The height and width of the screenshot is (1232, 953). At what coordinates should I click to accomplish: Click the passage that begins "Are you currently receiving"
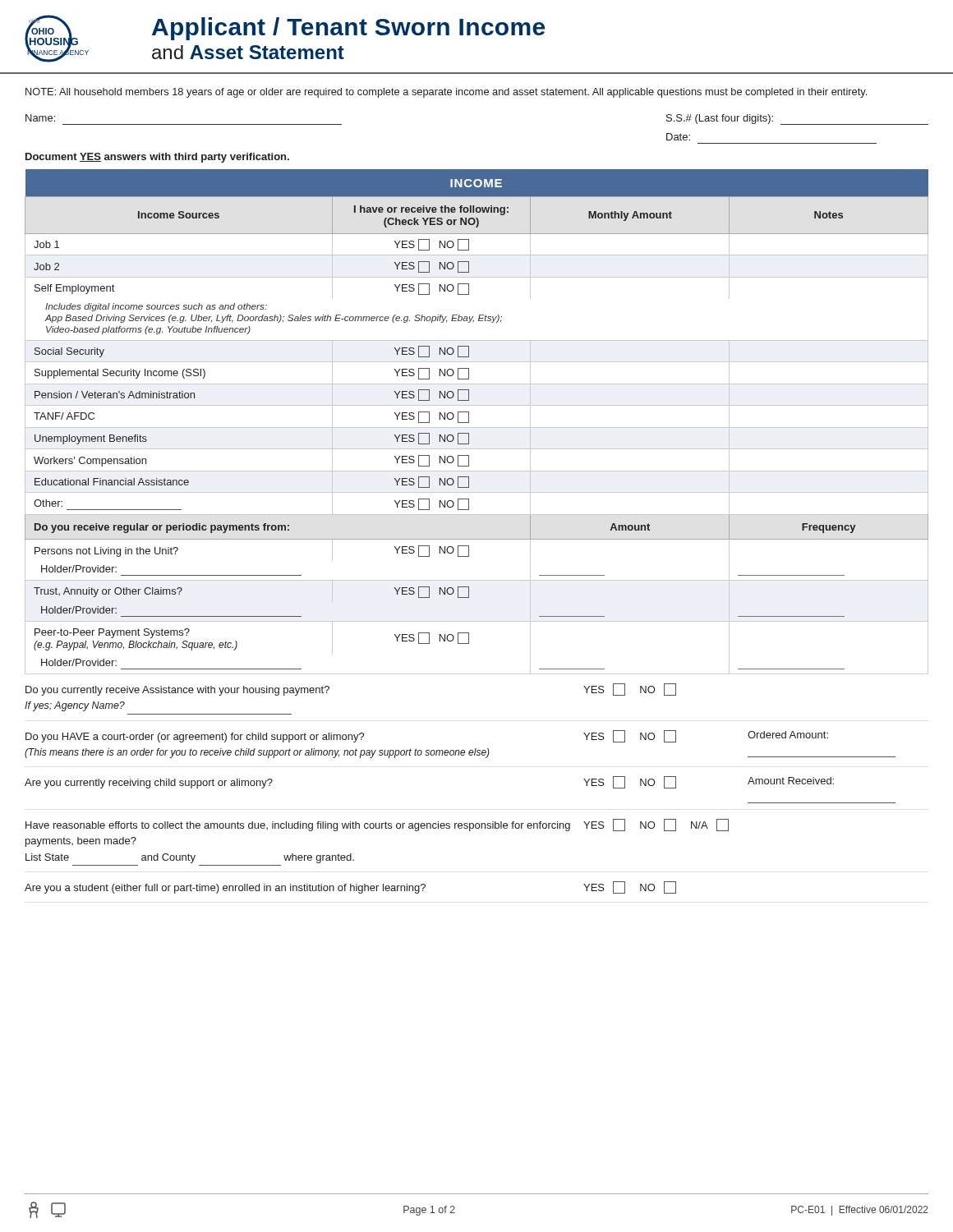pyautogui.click(x=147, y=782)
